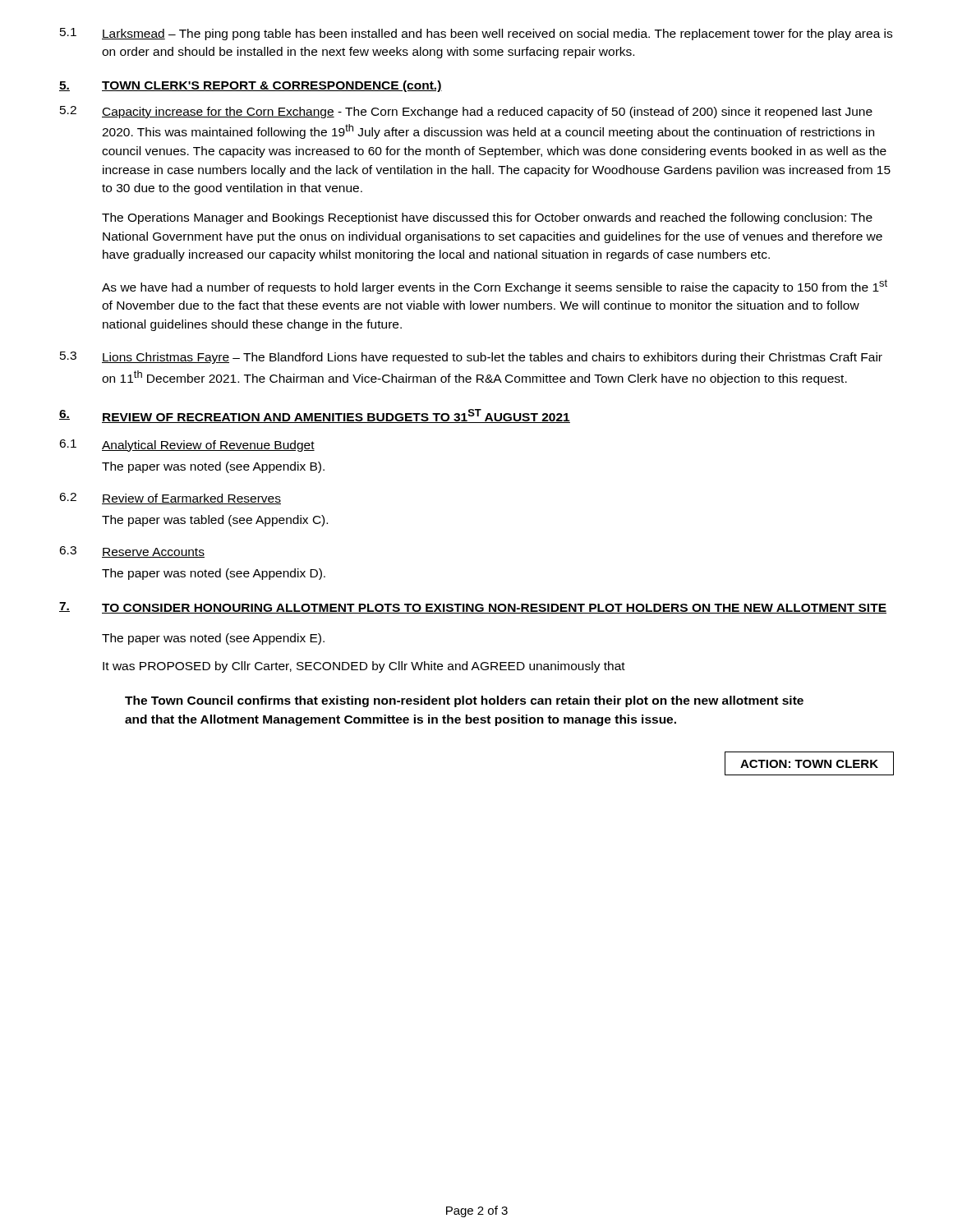
Task: Locate the text "The paper was noted (see Appendix D)."
Action: click(214, 574)
